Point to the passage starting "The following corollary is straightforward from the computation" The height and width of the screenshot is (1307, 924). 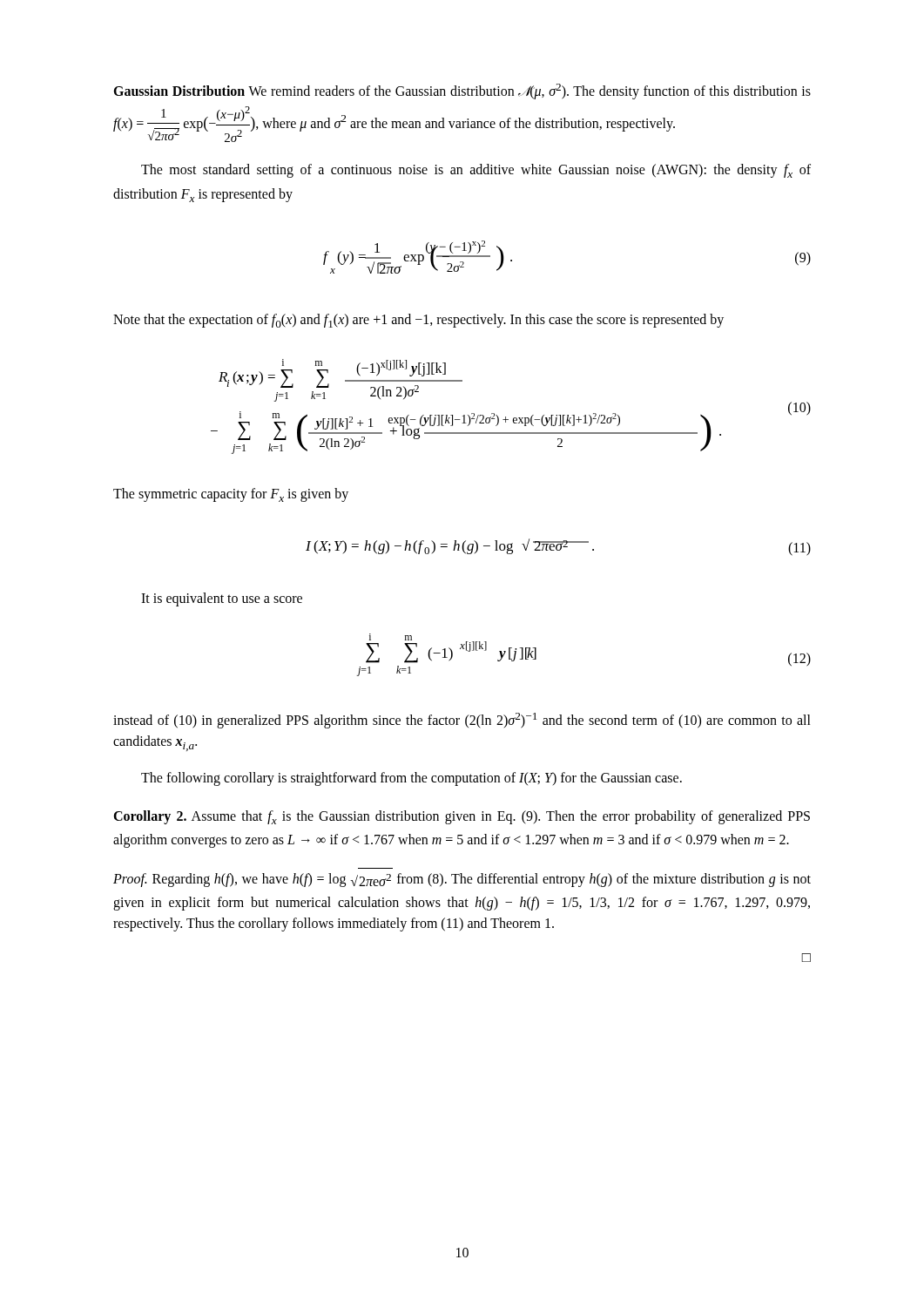pyautogui.click(x=412, y=777)
